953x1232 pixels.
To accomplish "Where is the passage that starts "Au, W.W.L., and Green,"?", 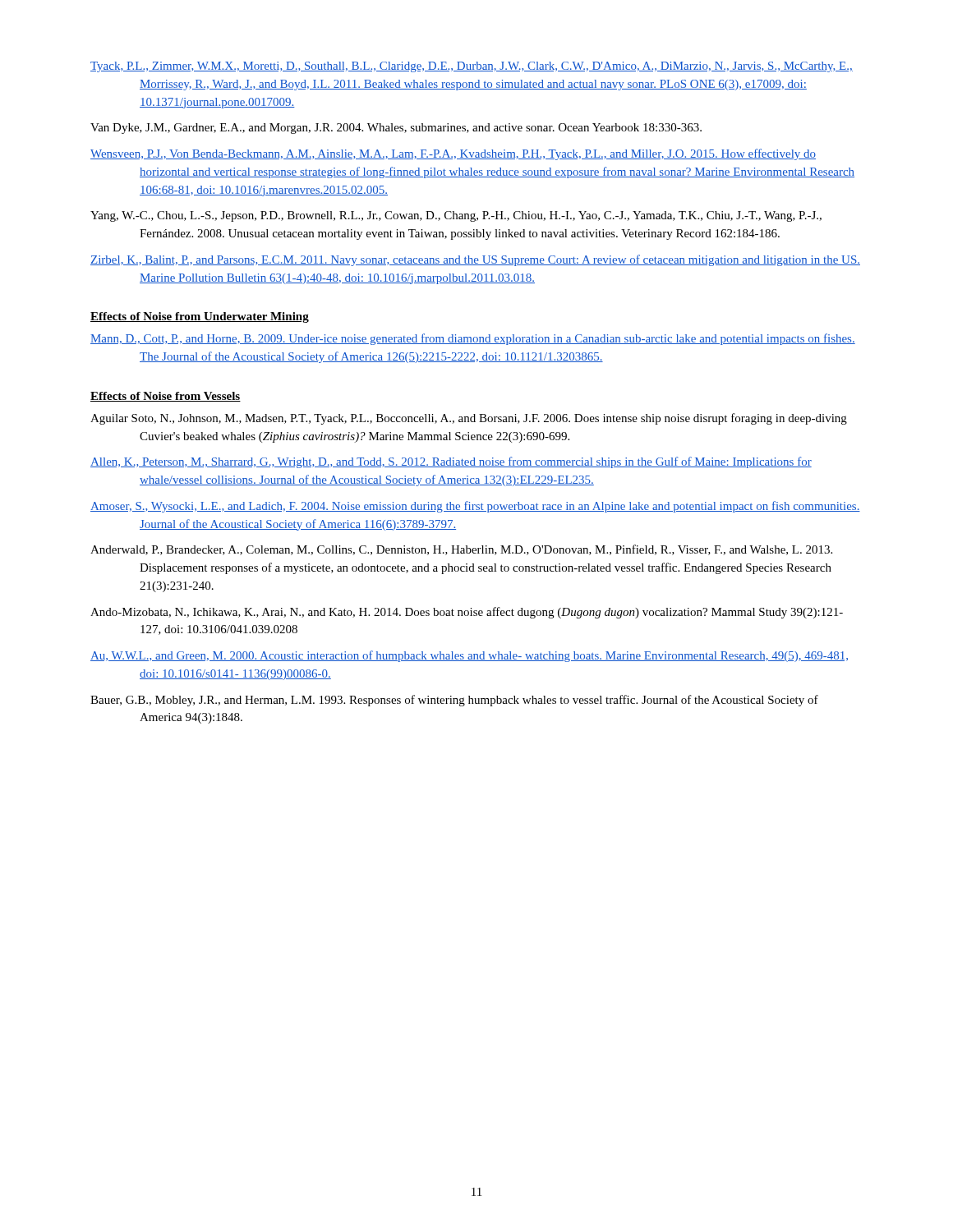I will [x=476, y=665].
